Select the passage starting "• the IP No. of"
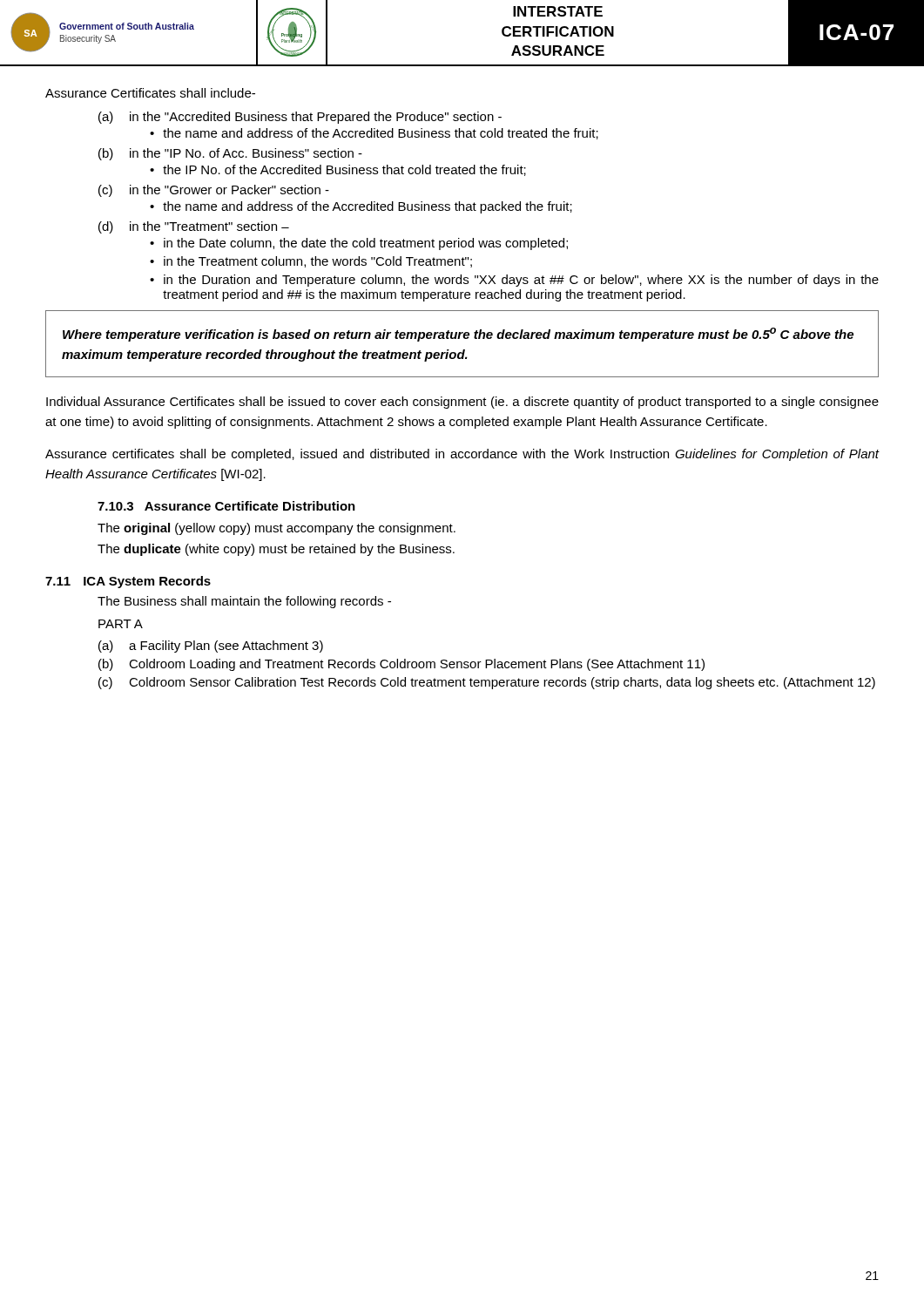Screen dimensions: 1307x924 point(338,169)
